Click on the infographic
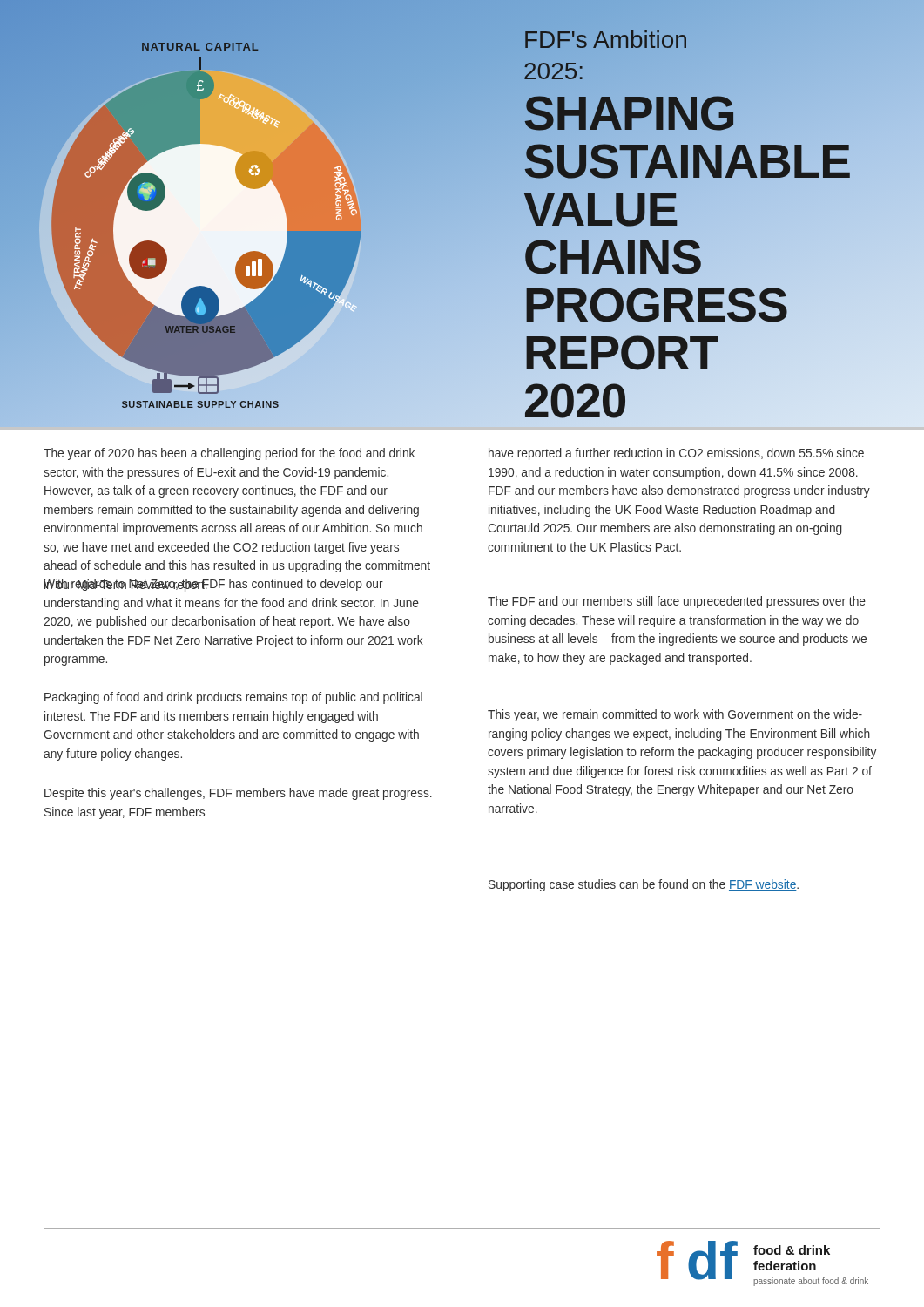Viewport: 924px width, 1307px height. coord(205,213)
